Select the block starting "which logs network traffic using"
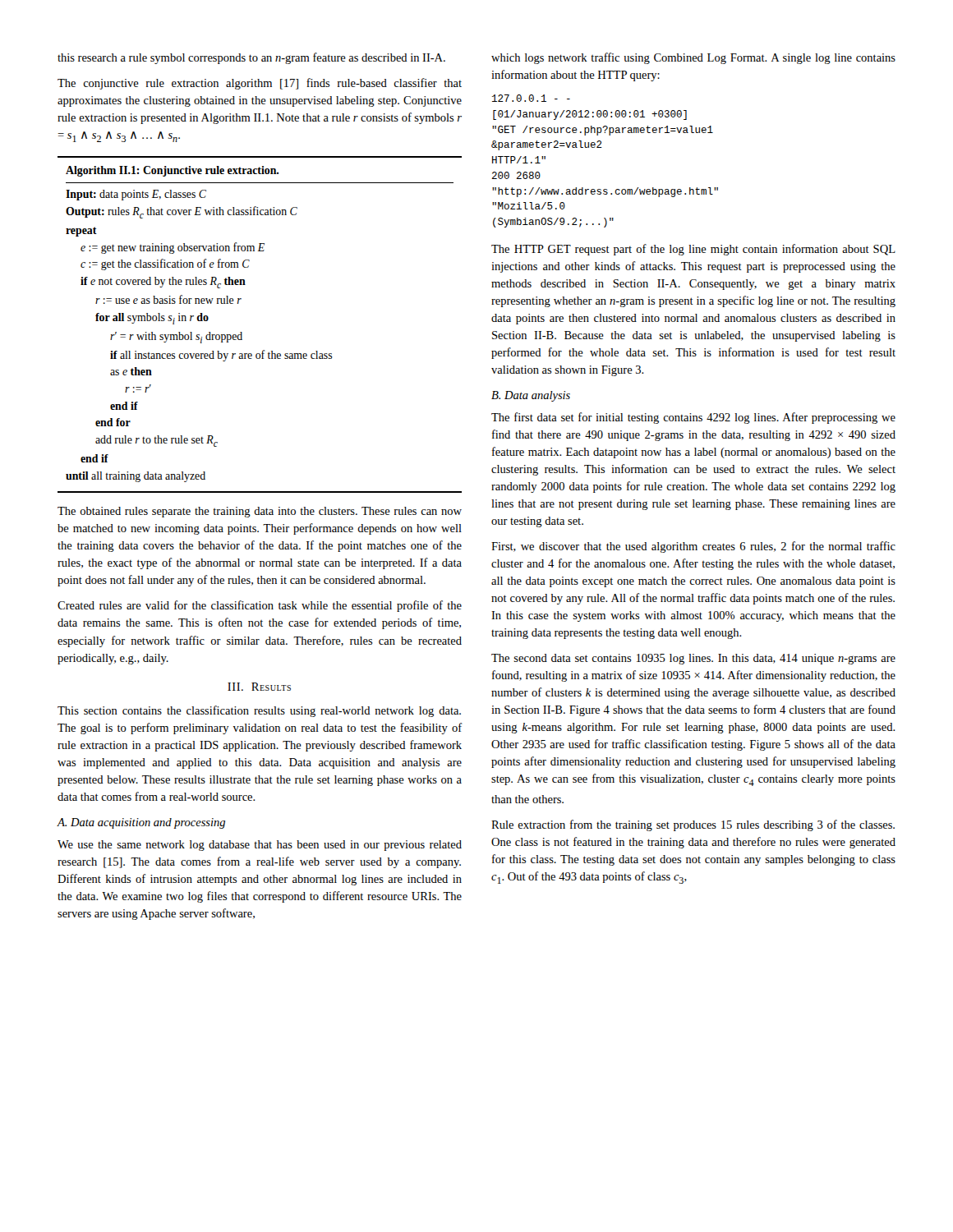This screenshot has width=953, height=1232. pyautogui.click(x=693, y=67)
